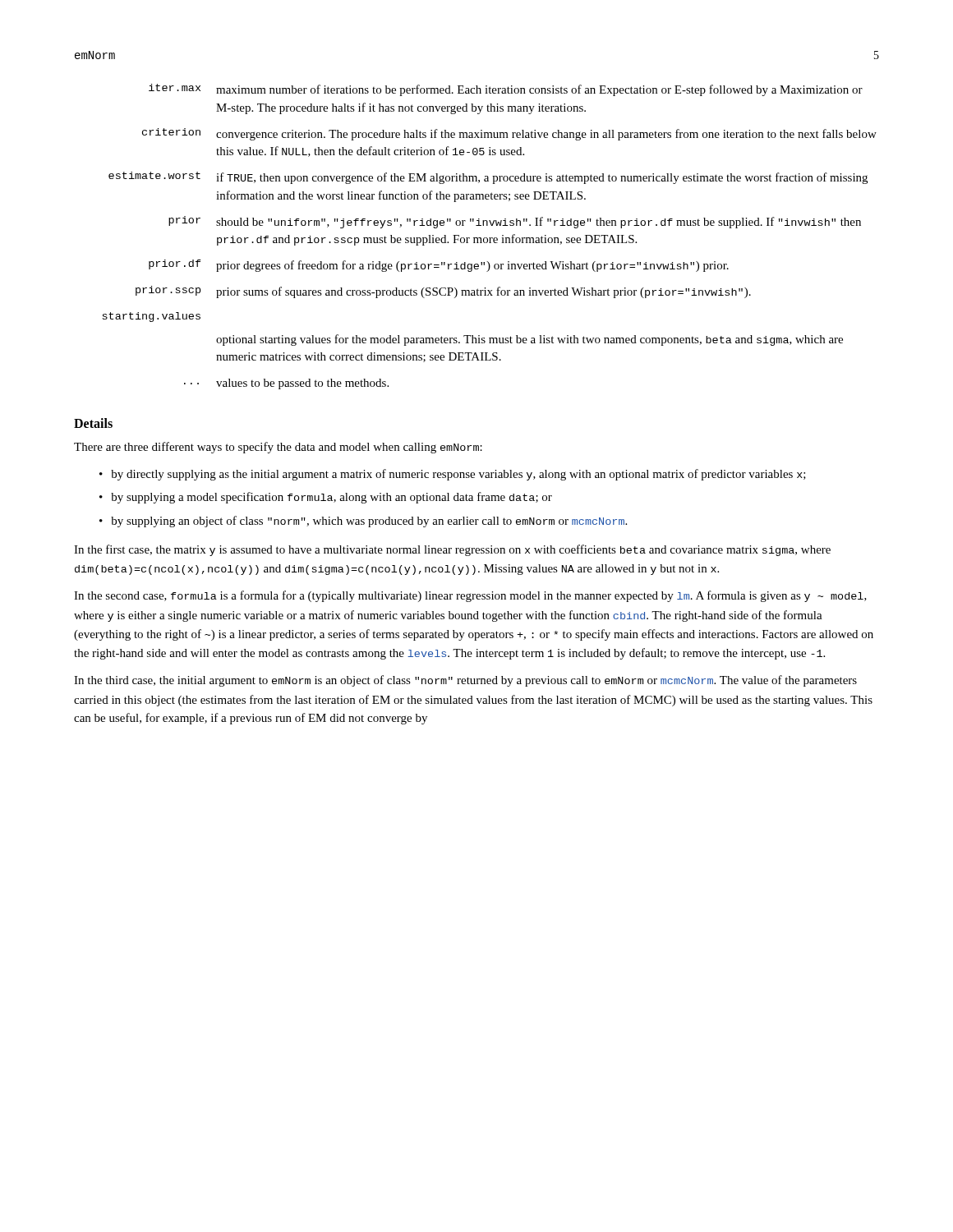This screenshot has height=1232, width=953.
Task: Navigate to the text block starting "iter.max maximum number of iterations to be performed."
Action: [476, 101]
